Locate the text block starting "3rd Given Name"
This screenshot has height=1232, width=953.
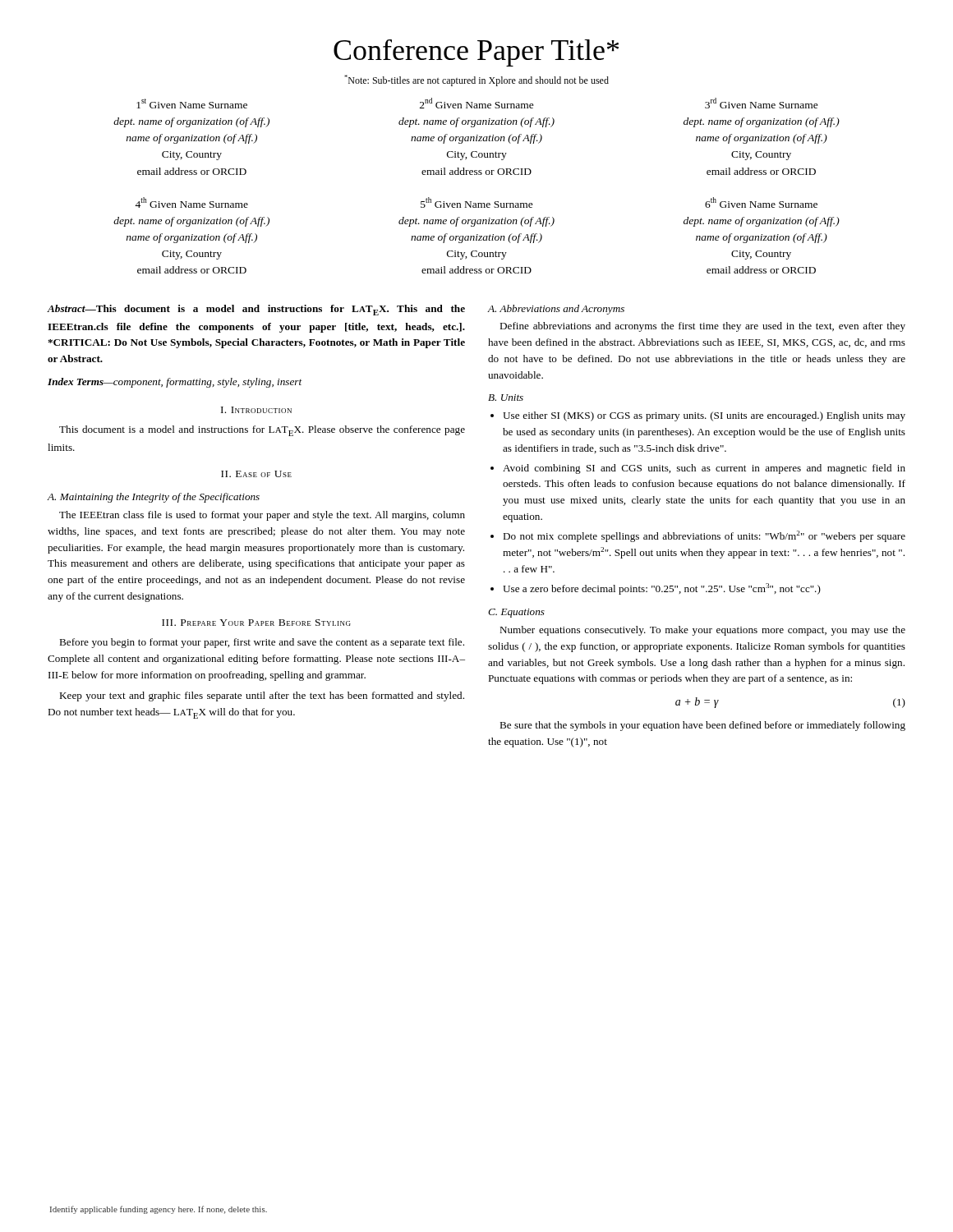pyautogui.click(x=761, y=137)
